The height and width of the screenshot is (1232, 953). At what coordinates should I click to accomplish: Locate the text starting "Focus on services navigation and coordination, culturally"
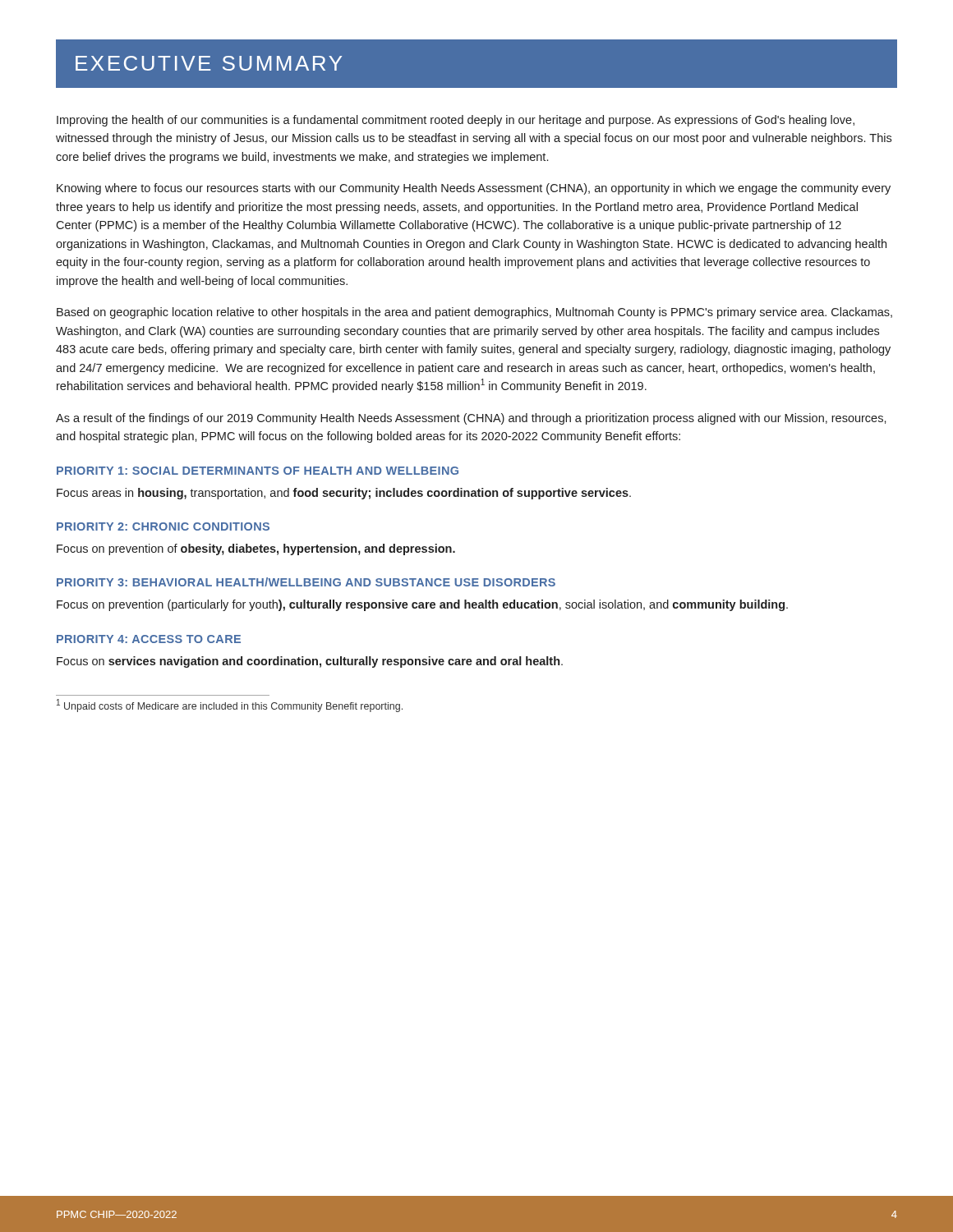coord(310,661)
